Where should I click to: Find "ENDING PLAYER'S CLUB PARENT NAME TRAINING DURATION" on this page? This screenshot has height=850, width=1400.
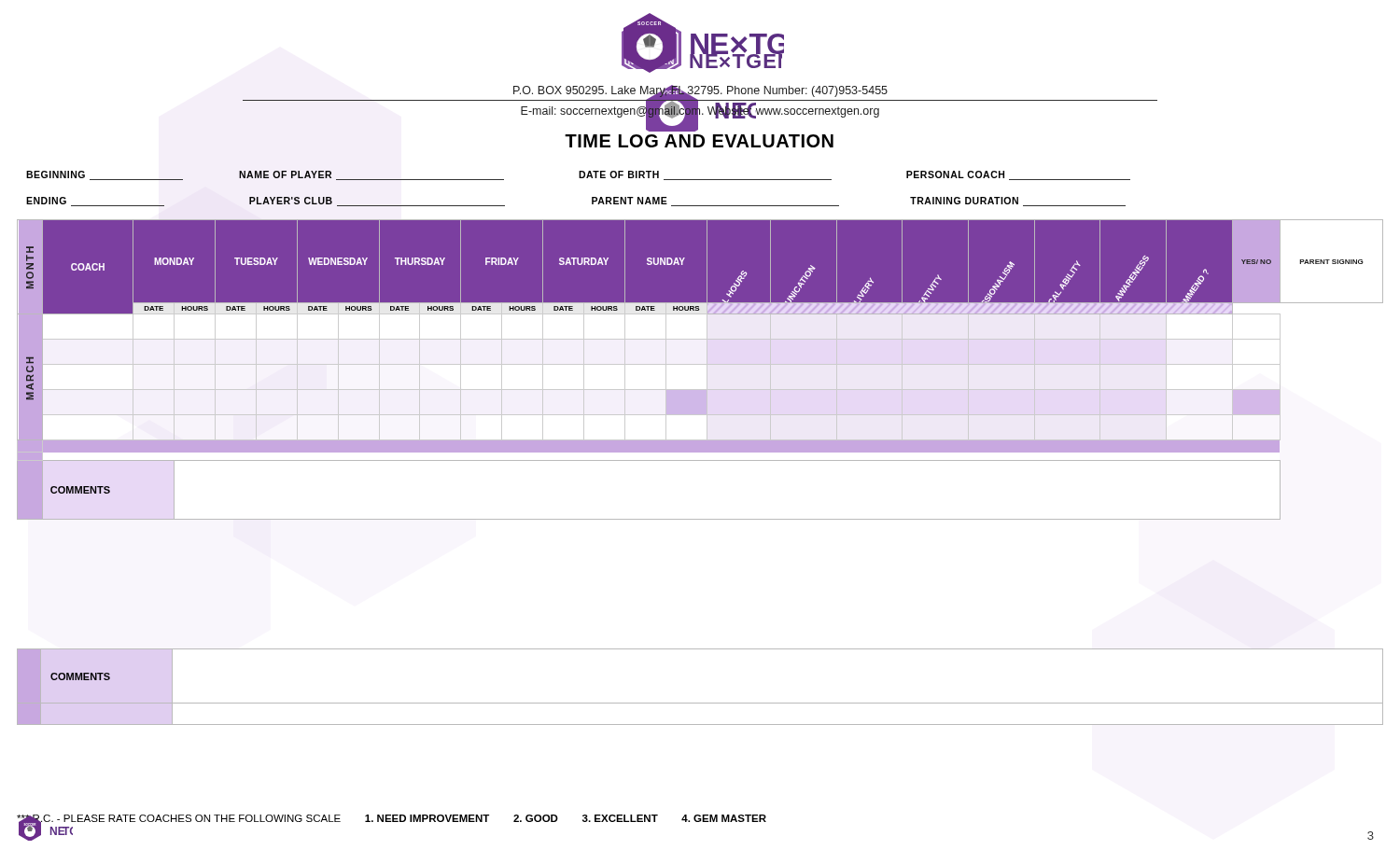coord(44,203)
